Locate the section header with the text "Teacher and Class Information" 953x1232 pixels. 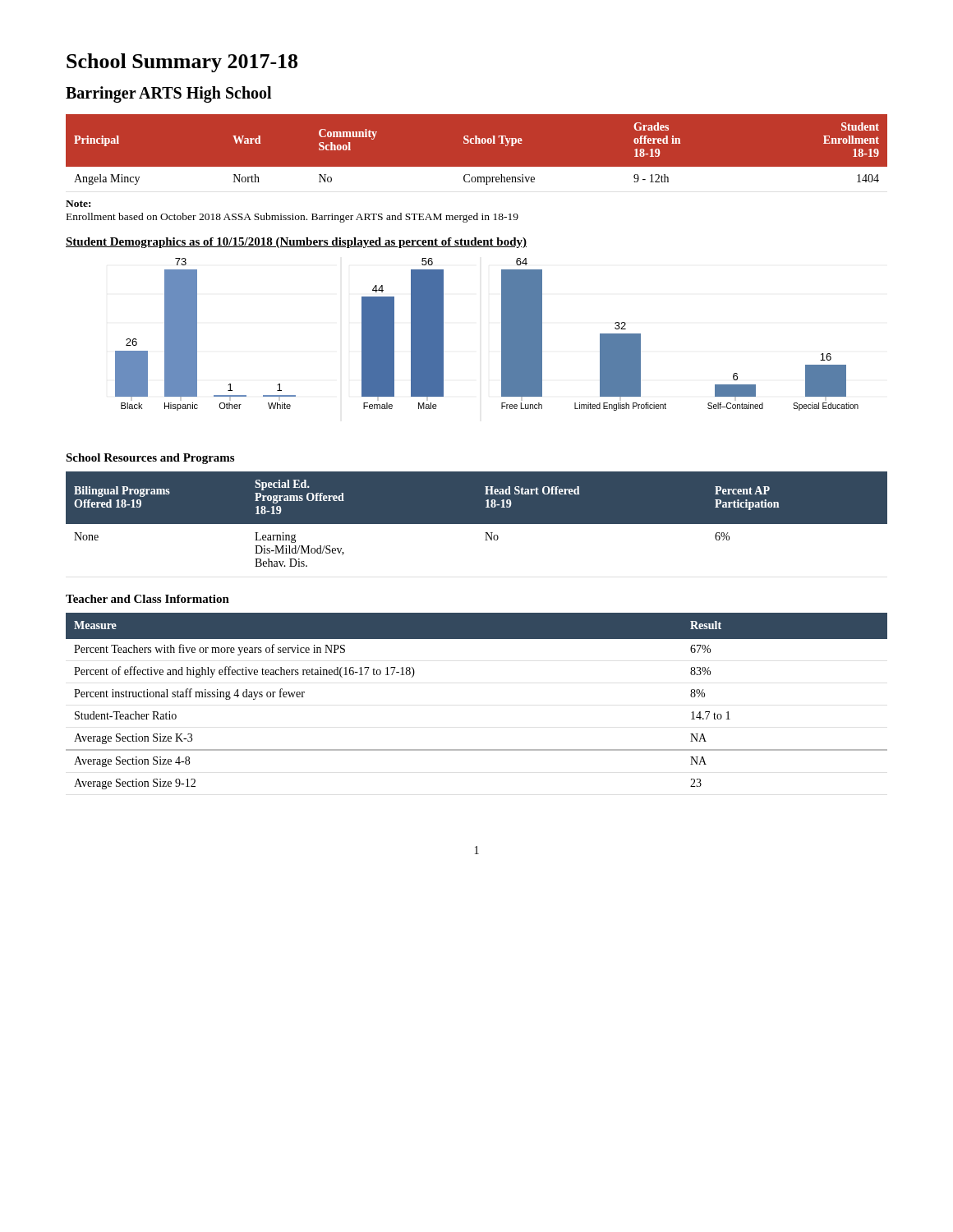point(147,599)
